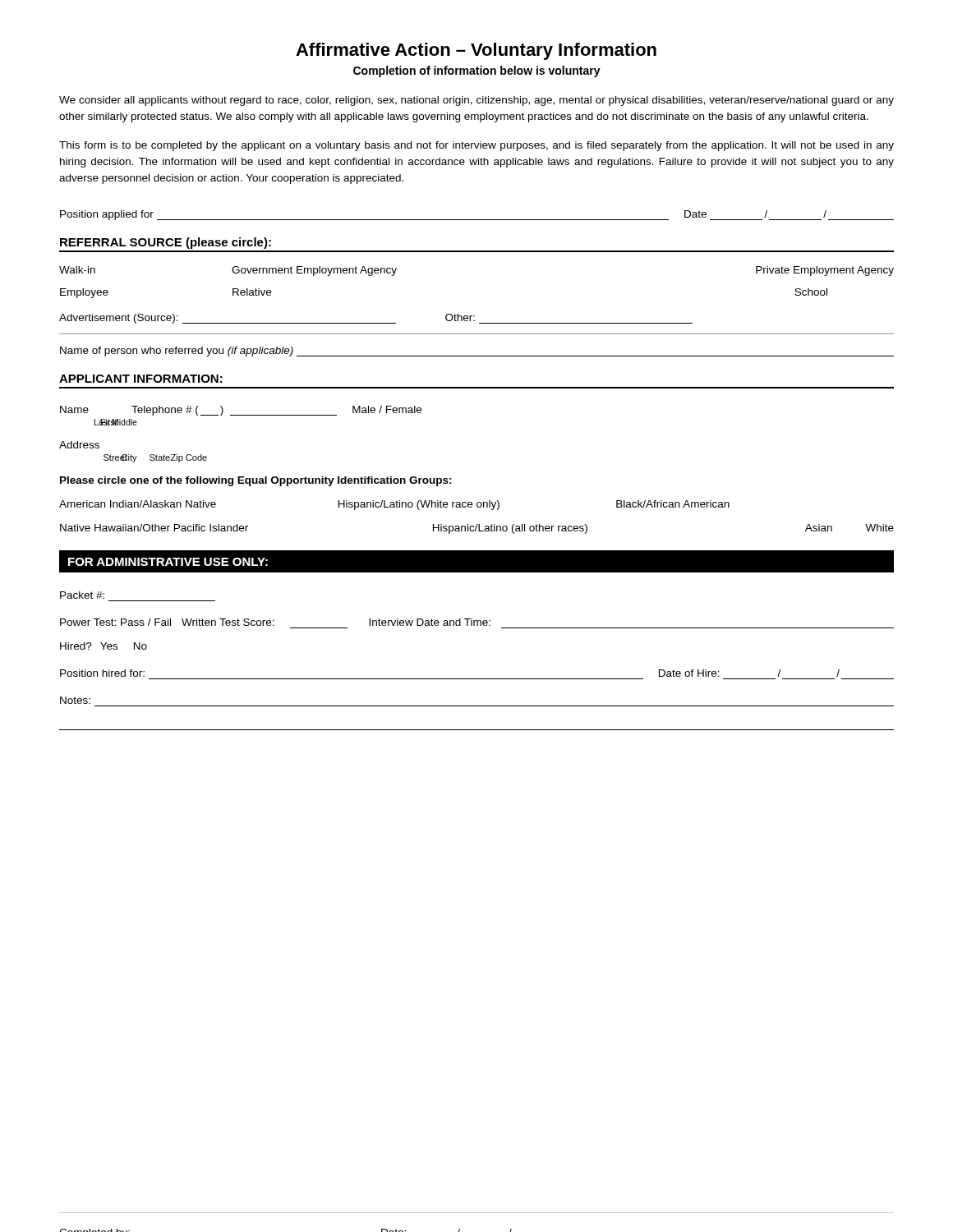Image resolution: width=953 pixels, height=1232 pixels.
Task: Locate the block of text that opens with "Name Last First"
Action: (x=241, y=411)
